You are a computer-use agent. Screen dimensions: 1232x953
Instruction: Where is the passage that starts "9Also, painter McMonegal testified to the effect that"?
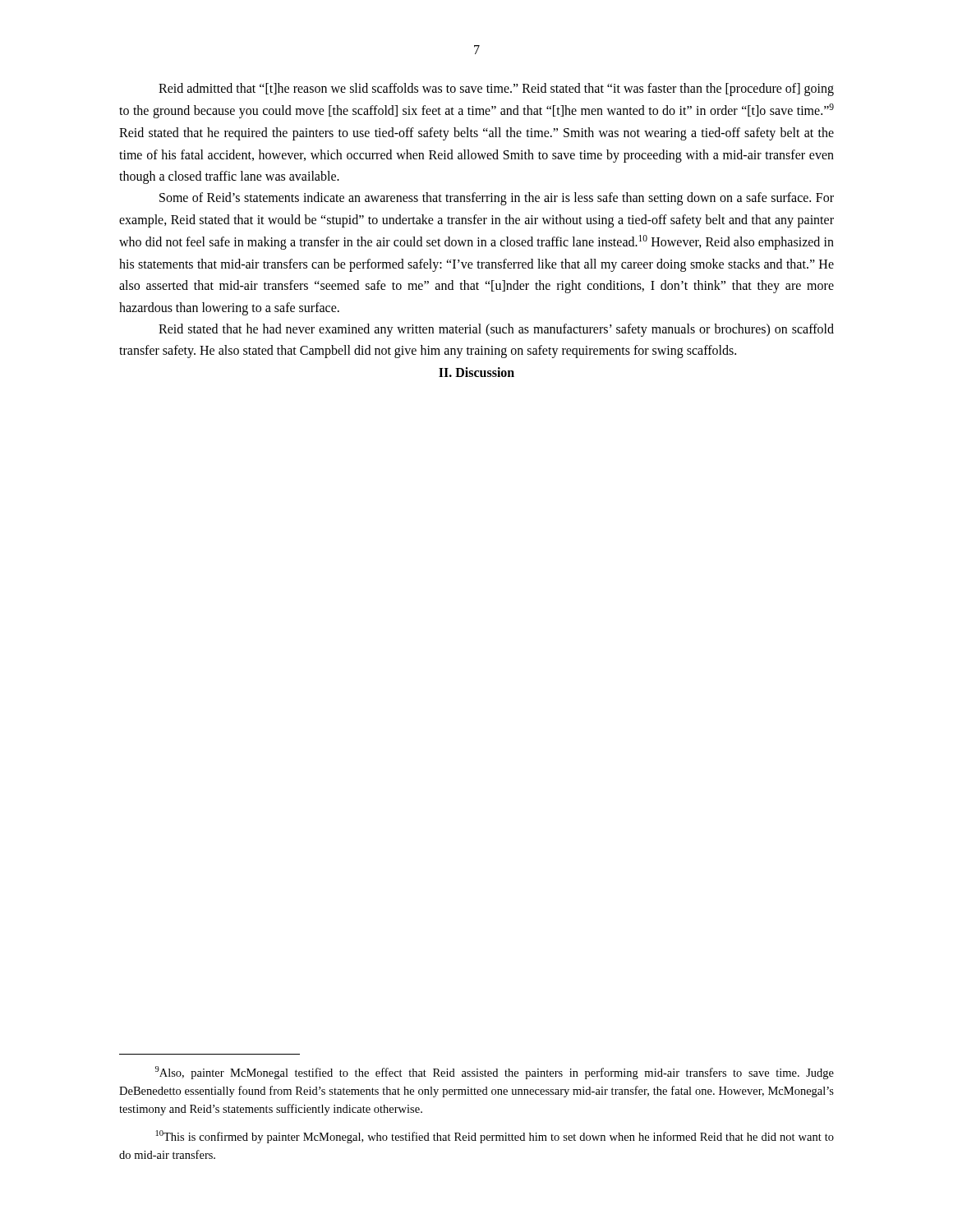pyautogui.click(x=495, y=1073)
